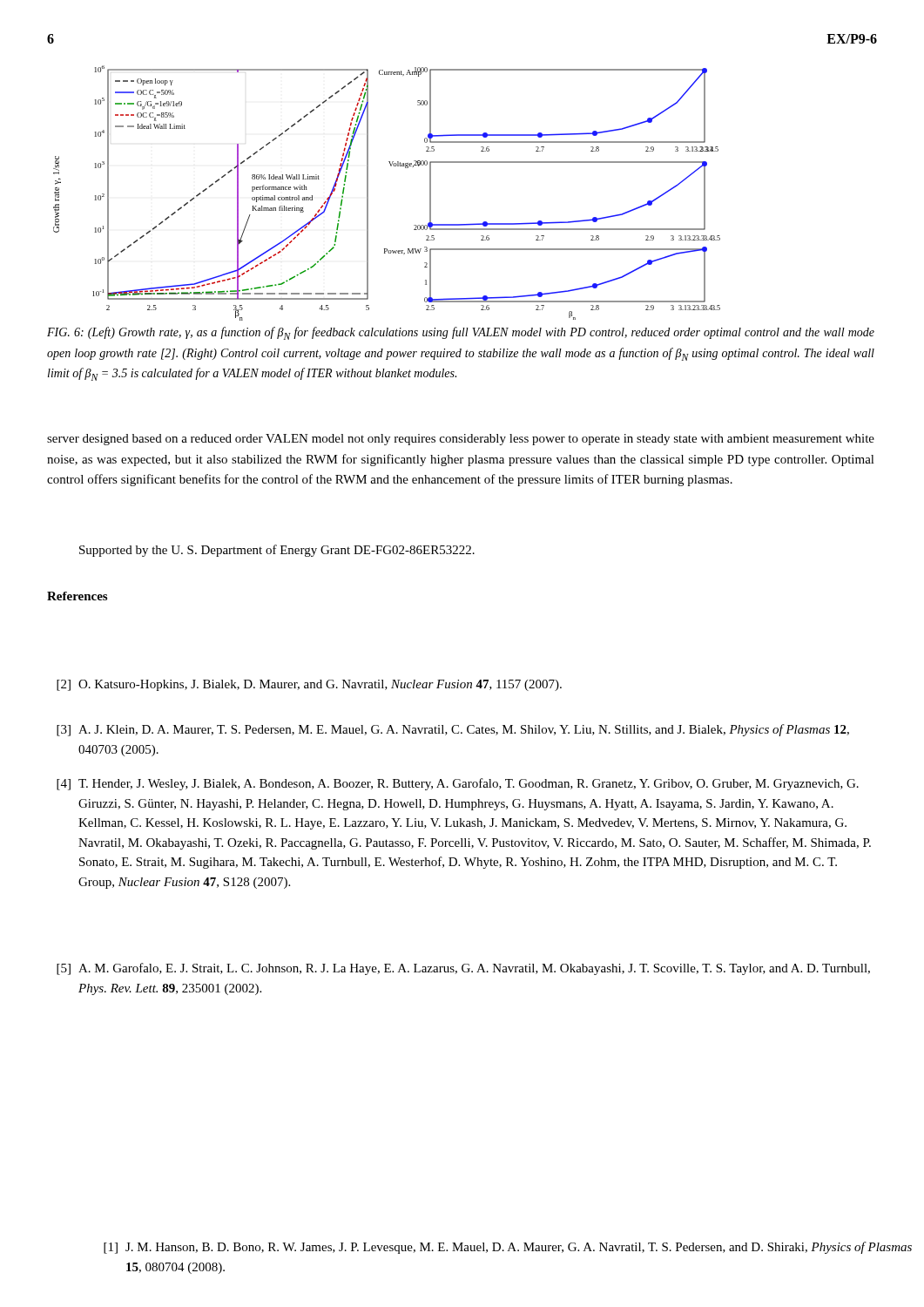
Task: Find the block on this page that starts "[5] A. M."
Action: pos(461,978)
